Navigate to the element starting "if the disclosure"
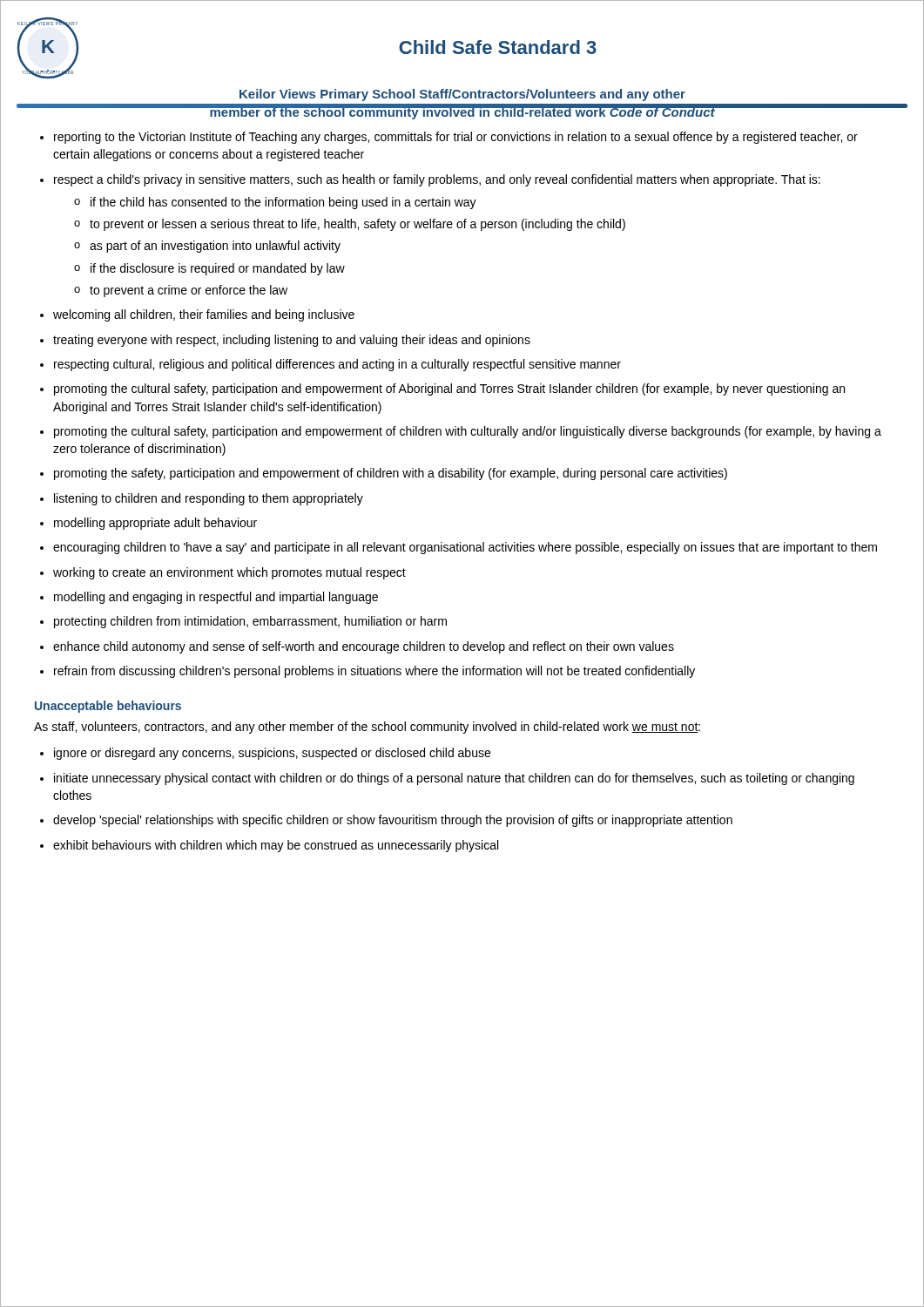 coord(217,268)
